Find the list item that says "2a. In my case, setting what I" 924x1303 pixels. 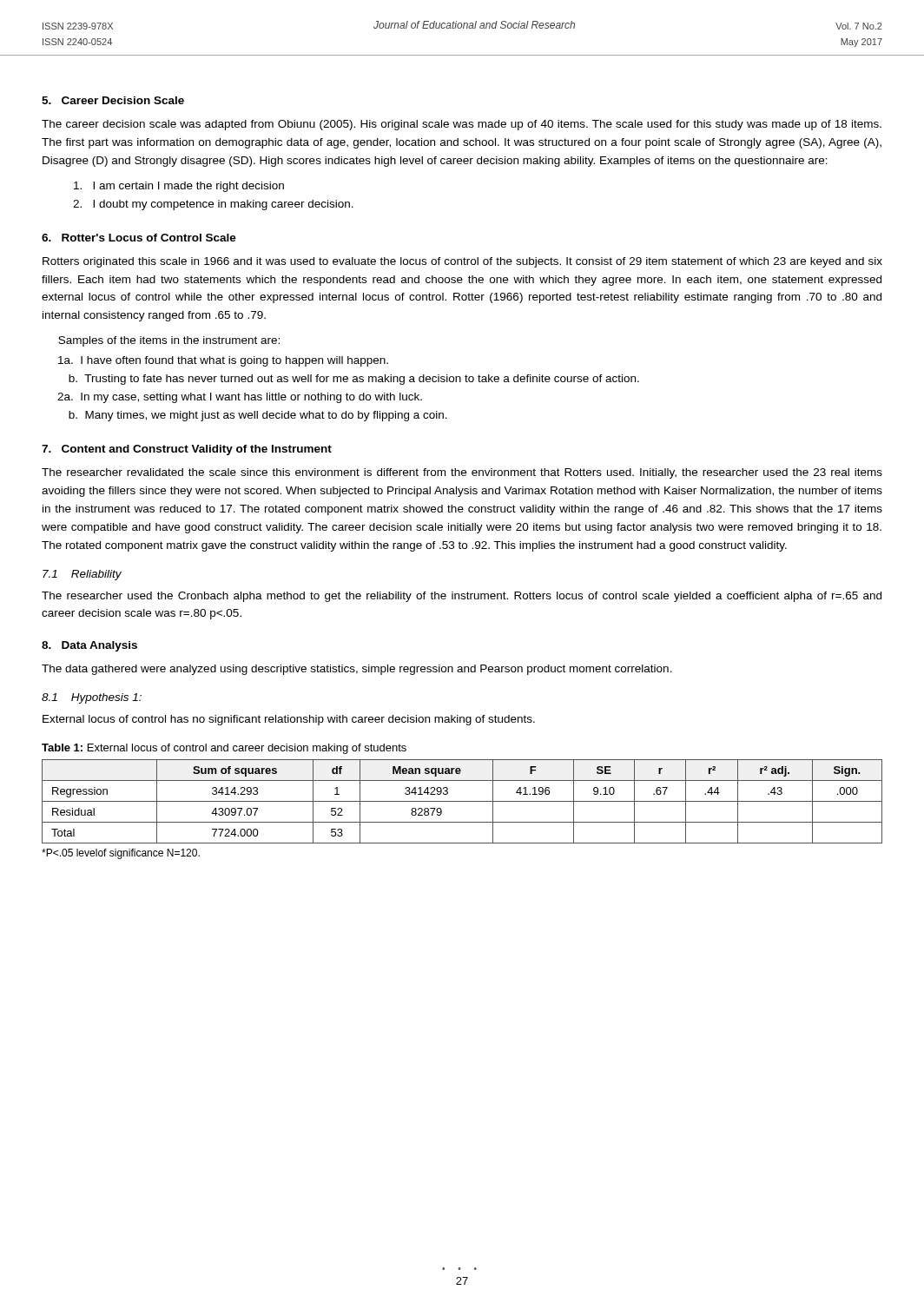point(240,397)
